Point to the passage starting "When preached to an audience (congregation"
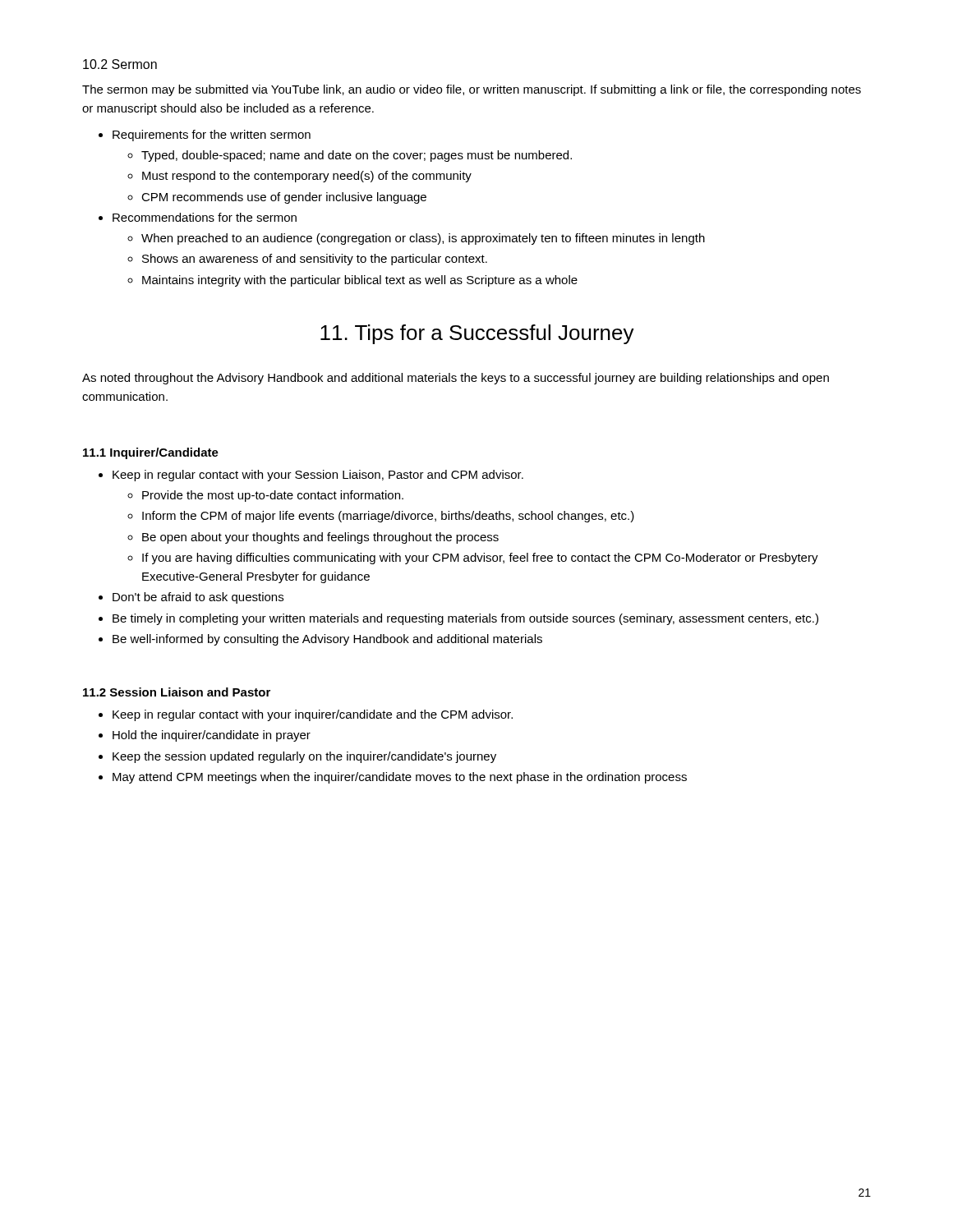The width and height of the screenshot is (953, 1232). coord(506,238)
